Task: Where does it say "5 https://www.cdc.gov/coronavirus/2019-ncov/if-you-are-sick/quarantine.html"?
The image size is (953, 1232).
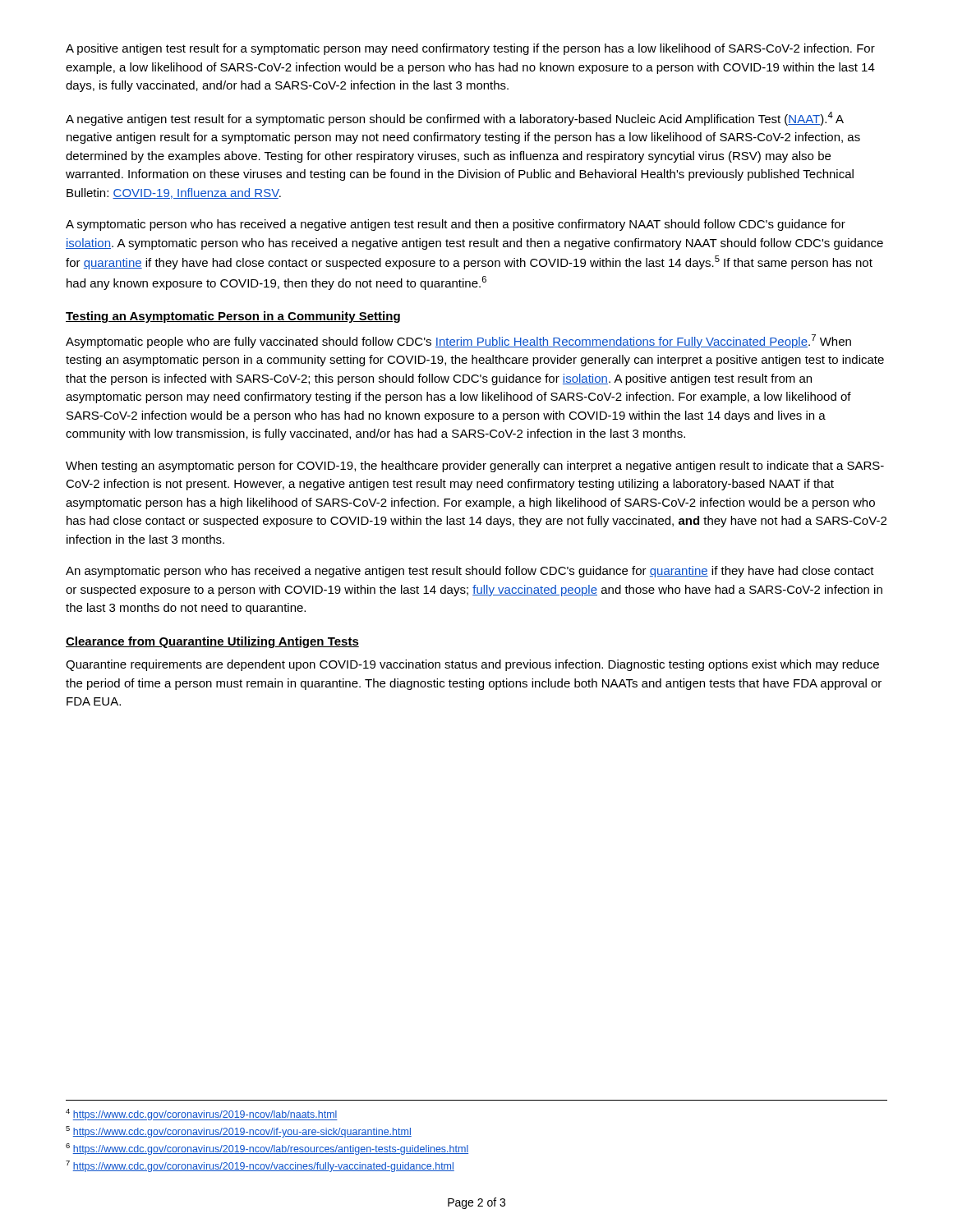Action: point(239,1132)
